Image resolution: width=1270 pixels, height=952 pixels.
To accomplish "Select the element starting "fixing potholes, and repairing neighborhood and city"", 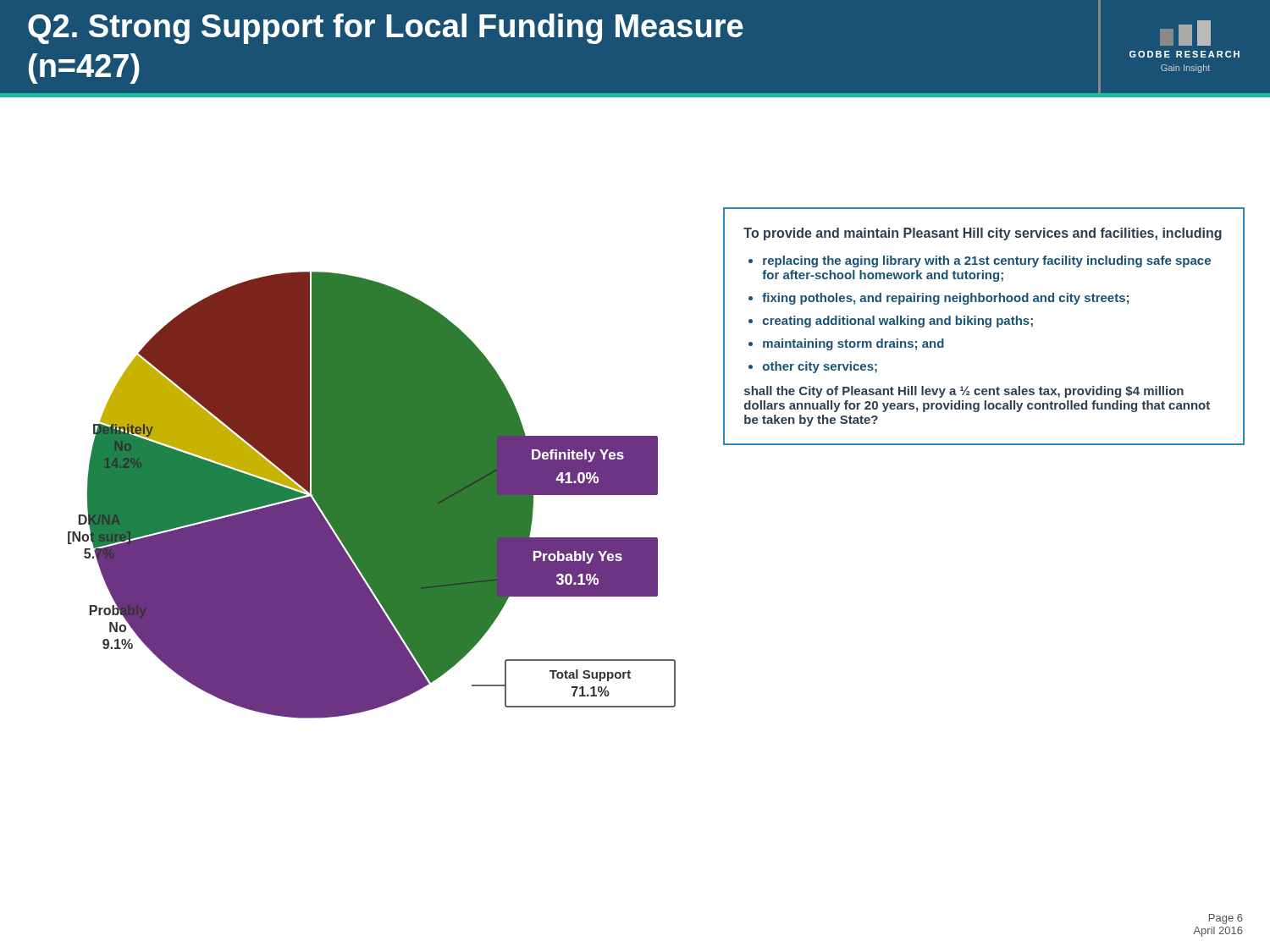I will click(946, 297).
